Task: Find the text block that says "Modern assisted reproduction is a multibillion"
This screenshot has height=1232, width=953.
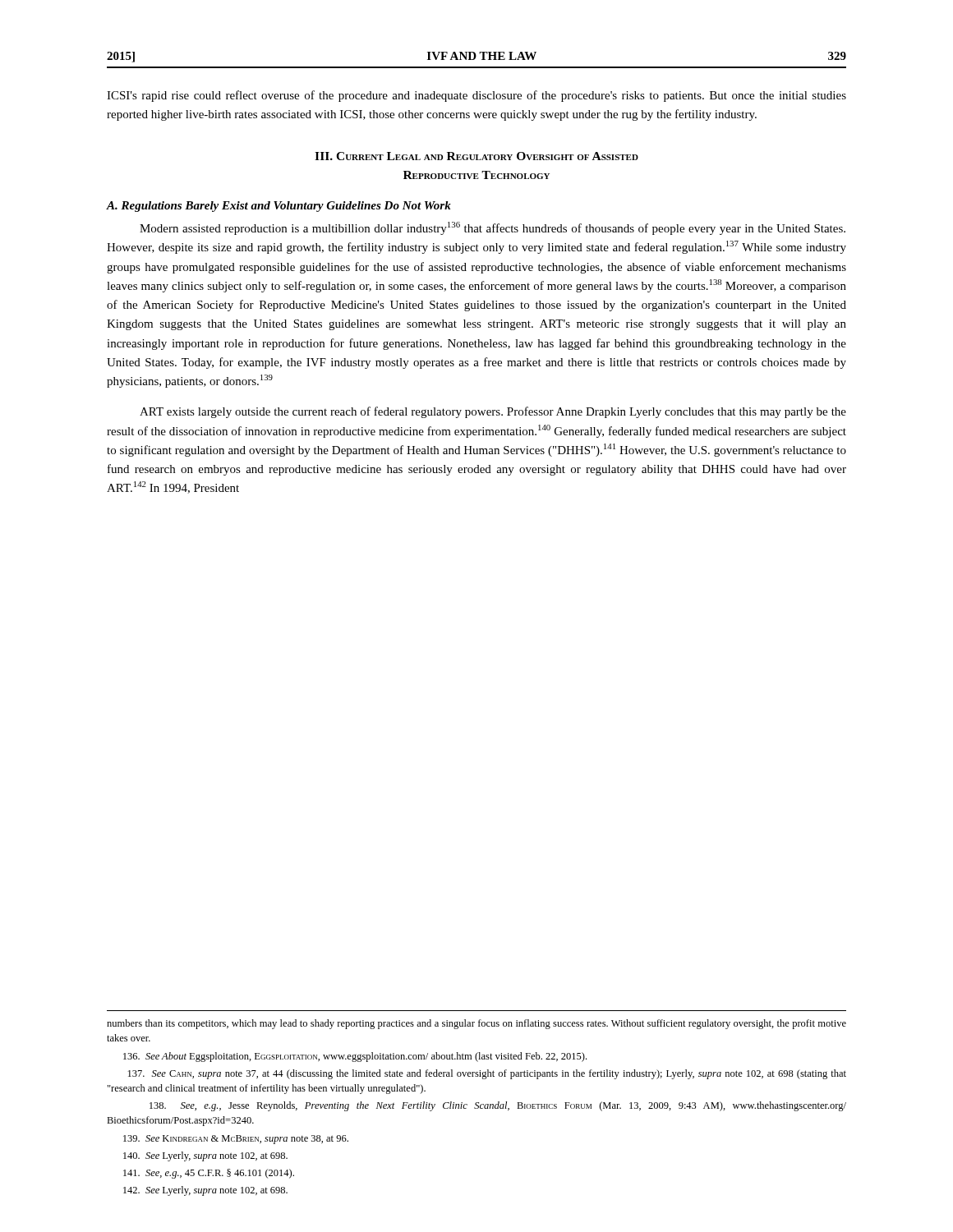Action: pos(476,304)
